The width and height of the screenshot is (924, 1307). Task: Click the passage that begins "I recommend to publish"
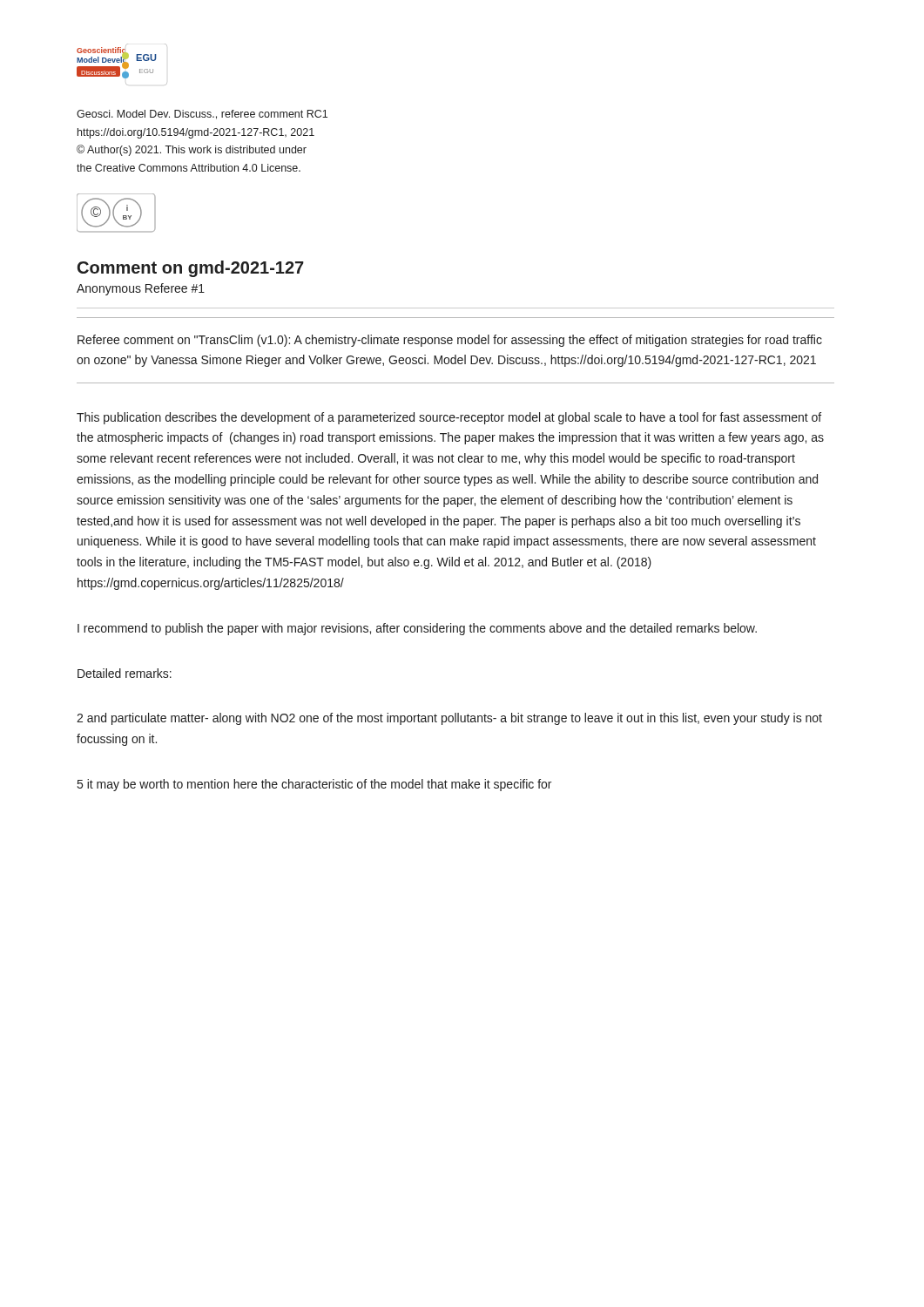(x=417, y=628)
